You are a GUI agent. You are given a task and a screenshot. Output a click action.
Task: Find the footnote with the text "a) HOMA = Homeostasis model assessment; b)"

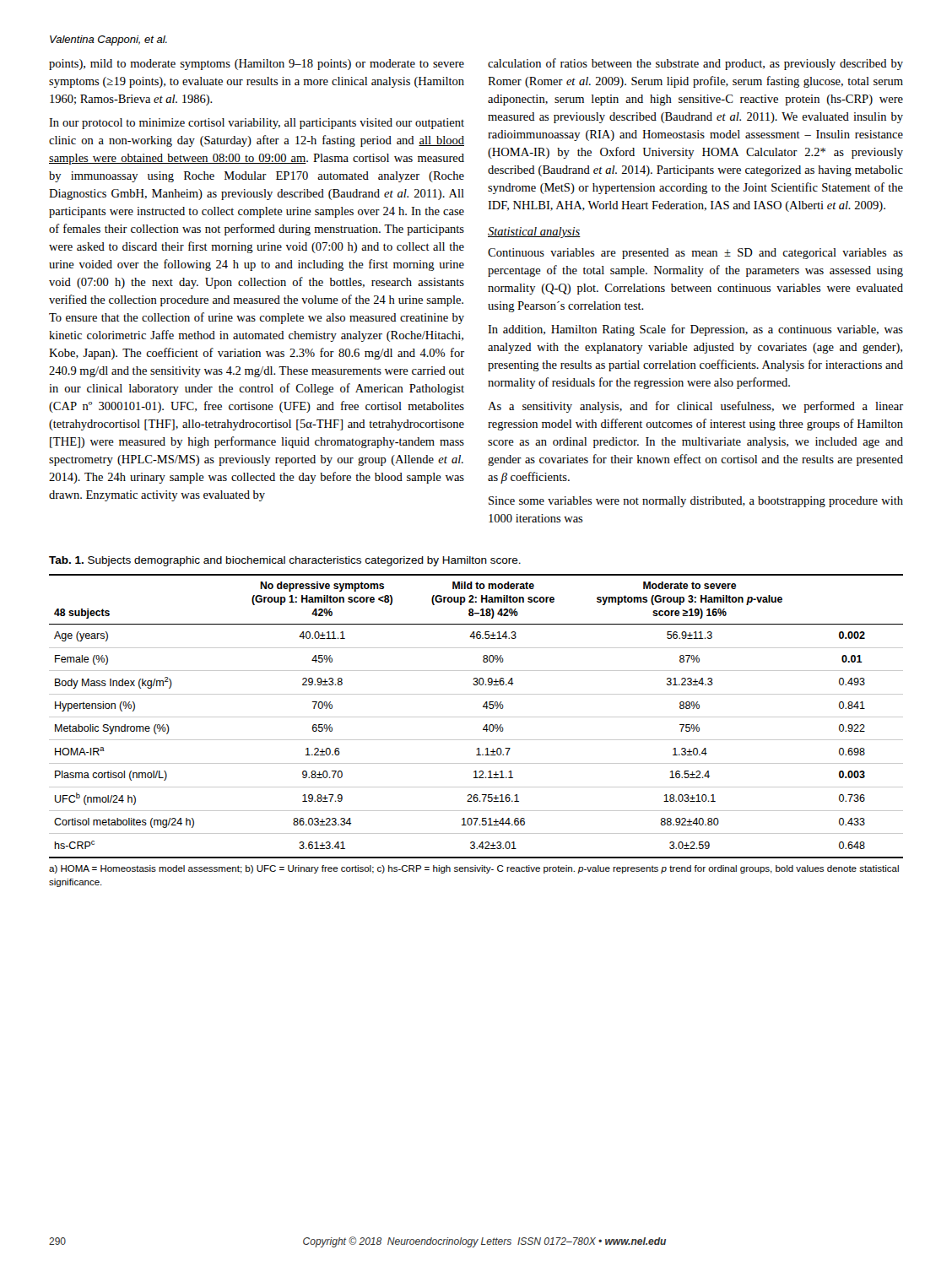tap(474, 875)
